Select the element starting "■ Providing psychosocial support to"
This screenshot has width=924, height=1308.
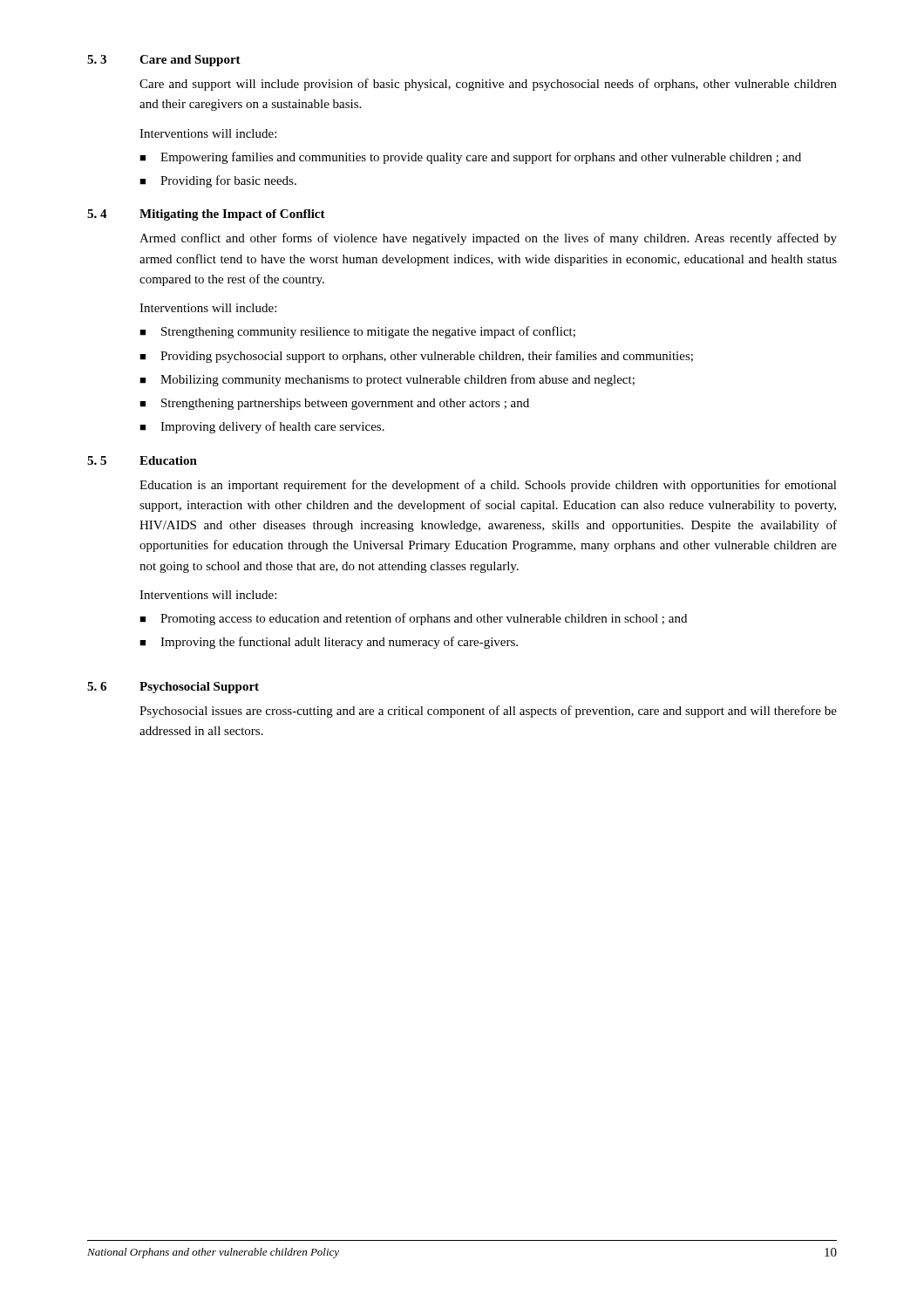pos(488,356)
